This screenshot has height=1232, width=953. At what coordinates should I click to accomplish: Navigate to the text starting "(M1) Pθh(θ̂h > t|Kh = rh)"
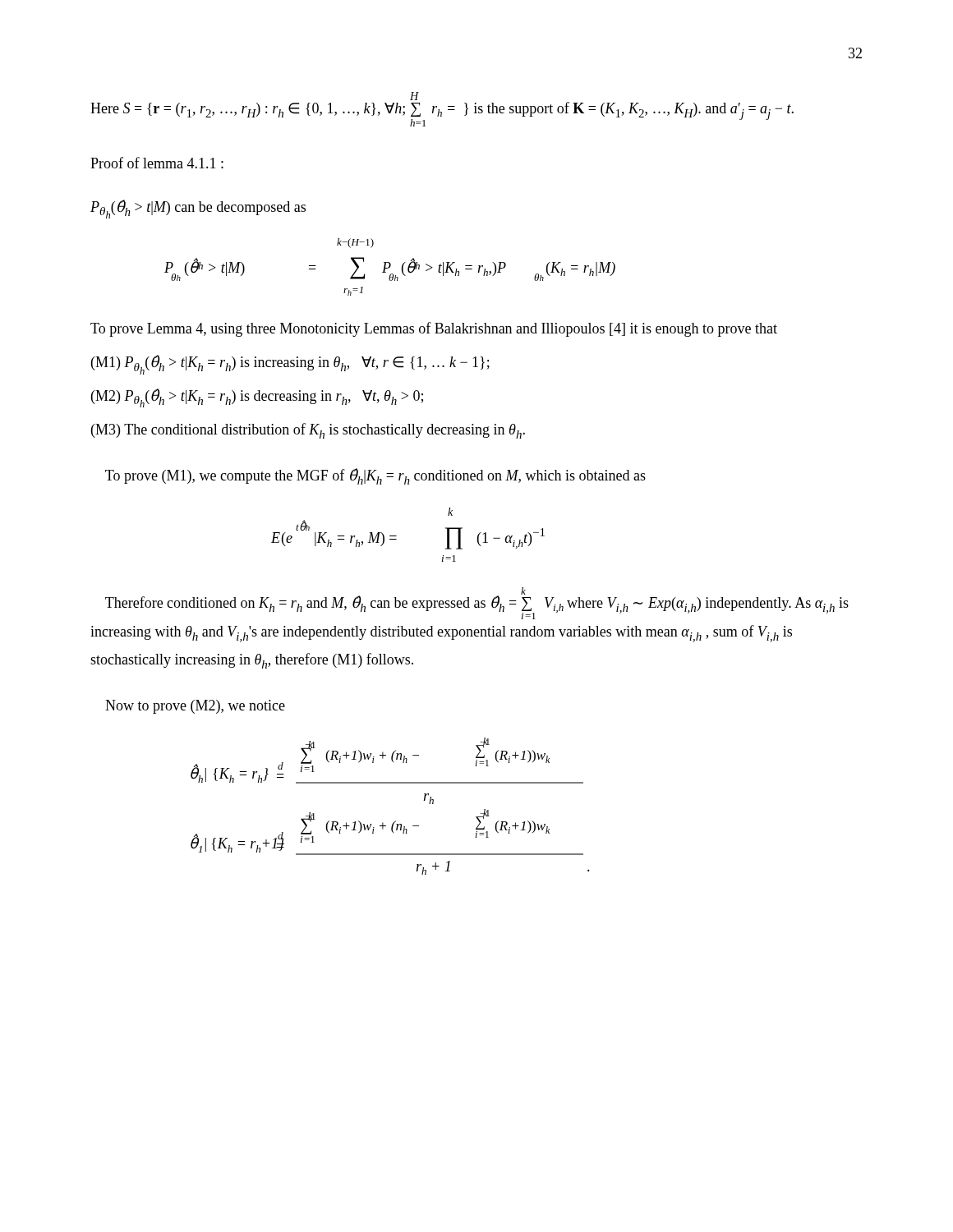(290, 365)
